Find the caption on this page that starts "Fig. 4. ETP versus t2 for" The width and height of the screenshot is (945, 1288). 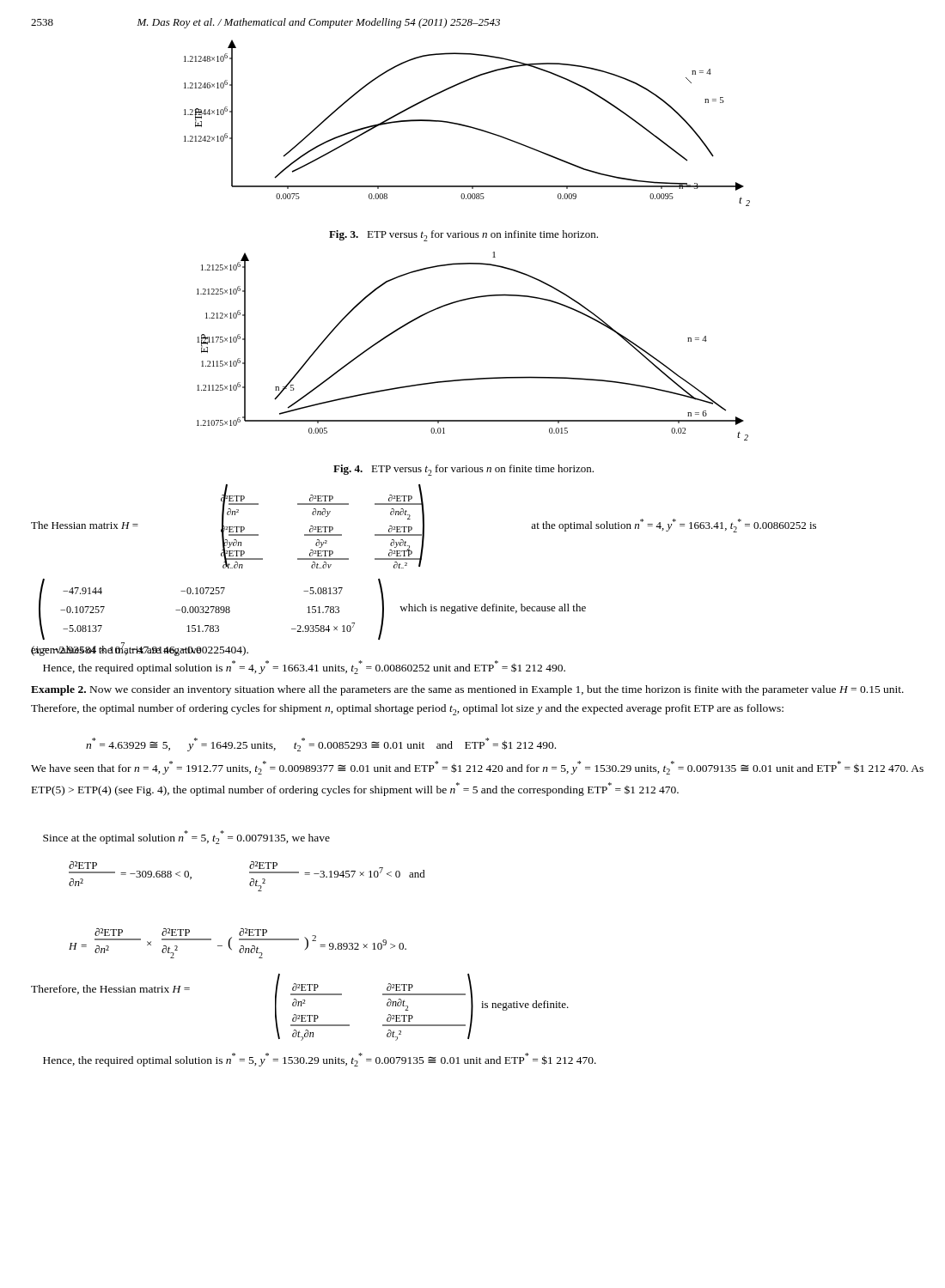[x=464, y=470]
